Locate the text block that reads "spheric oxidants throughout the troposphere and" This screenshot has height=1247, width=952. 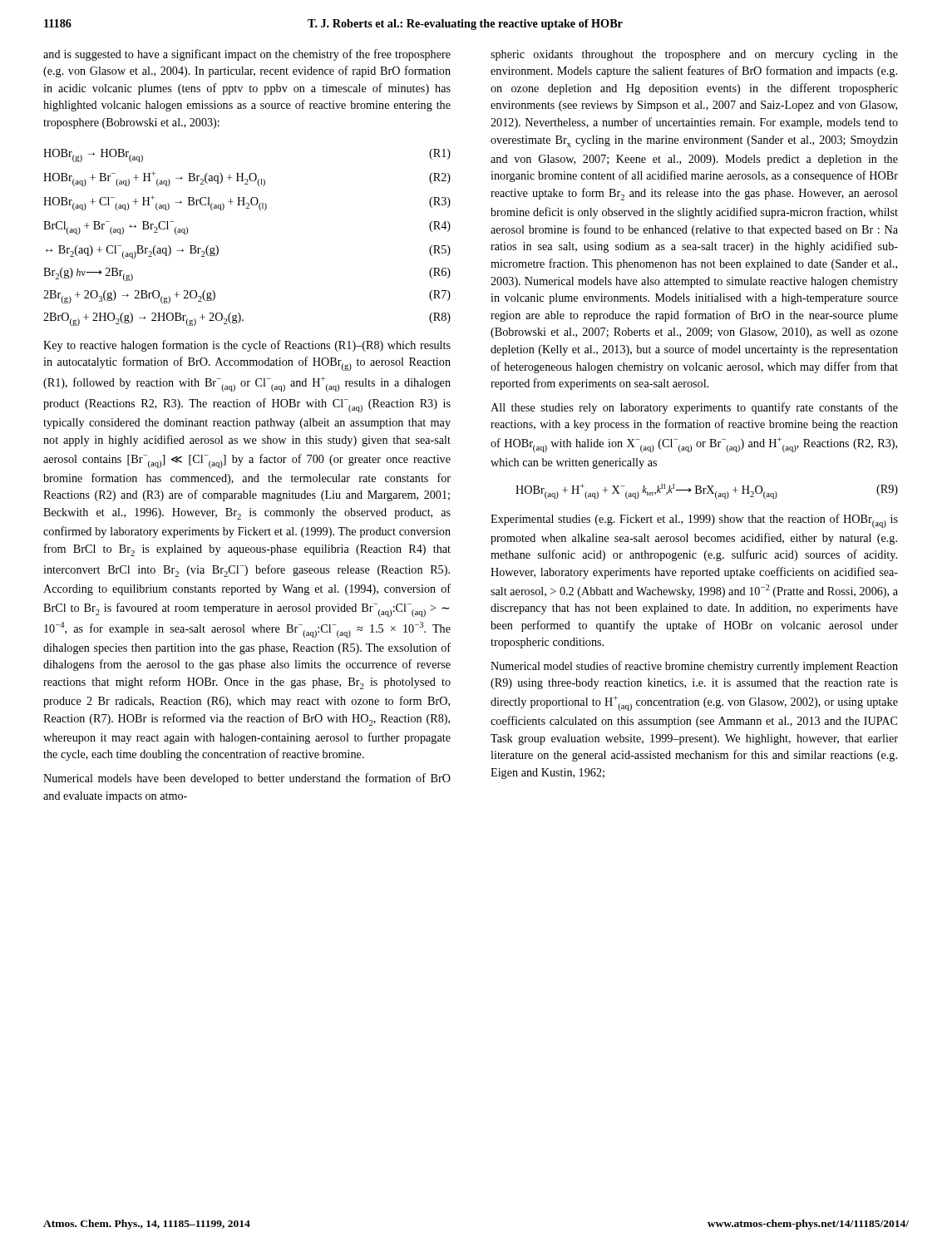click(694, 219)
